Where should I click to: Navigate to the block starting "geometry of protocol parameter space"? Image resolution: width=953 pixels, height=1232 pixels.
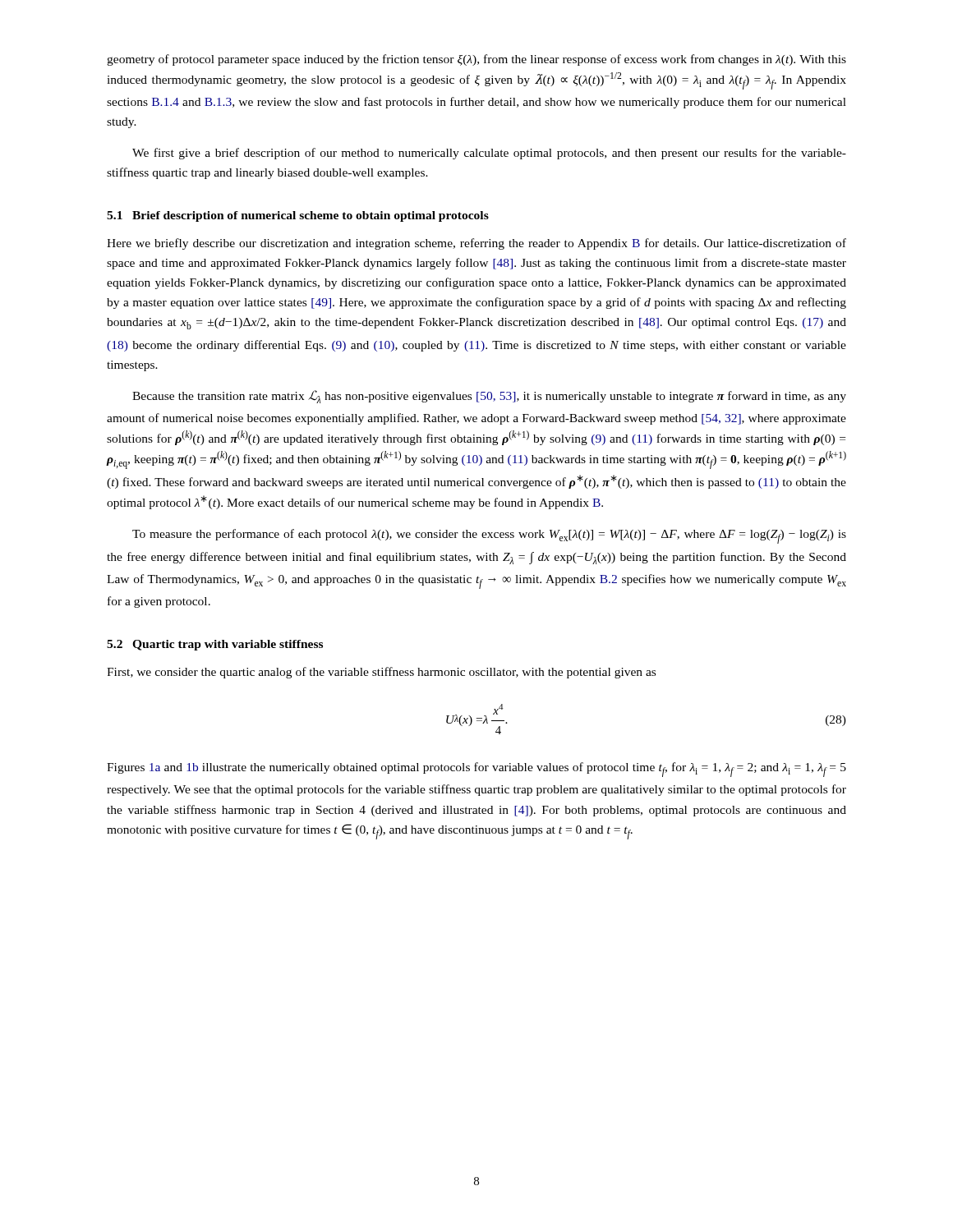coord(476,90)
